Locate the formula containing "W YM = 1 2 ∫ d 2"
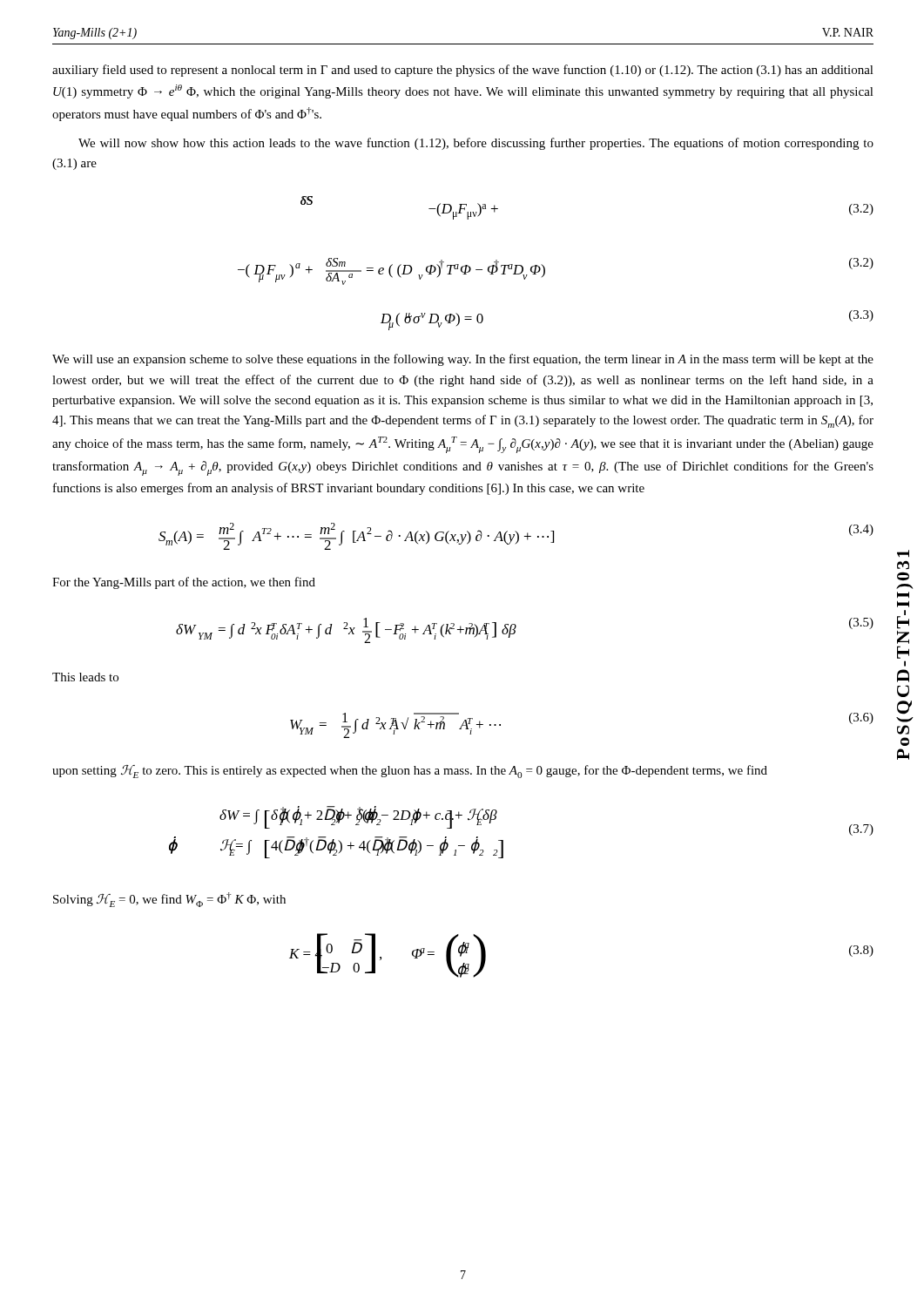924x1307 pixels. coord(382,725)
